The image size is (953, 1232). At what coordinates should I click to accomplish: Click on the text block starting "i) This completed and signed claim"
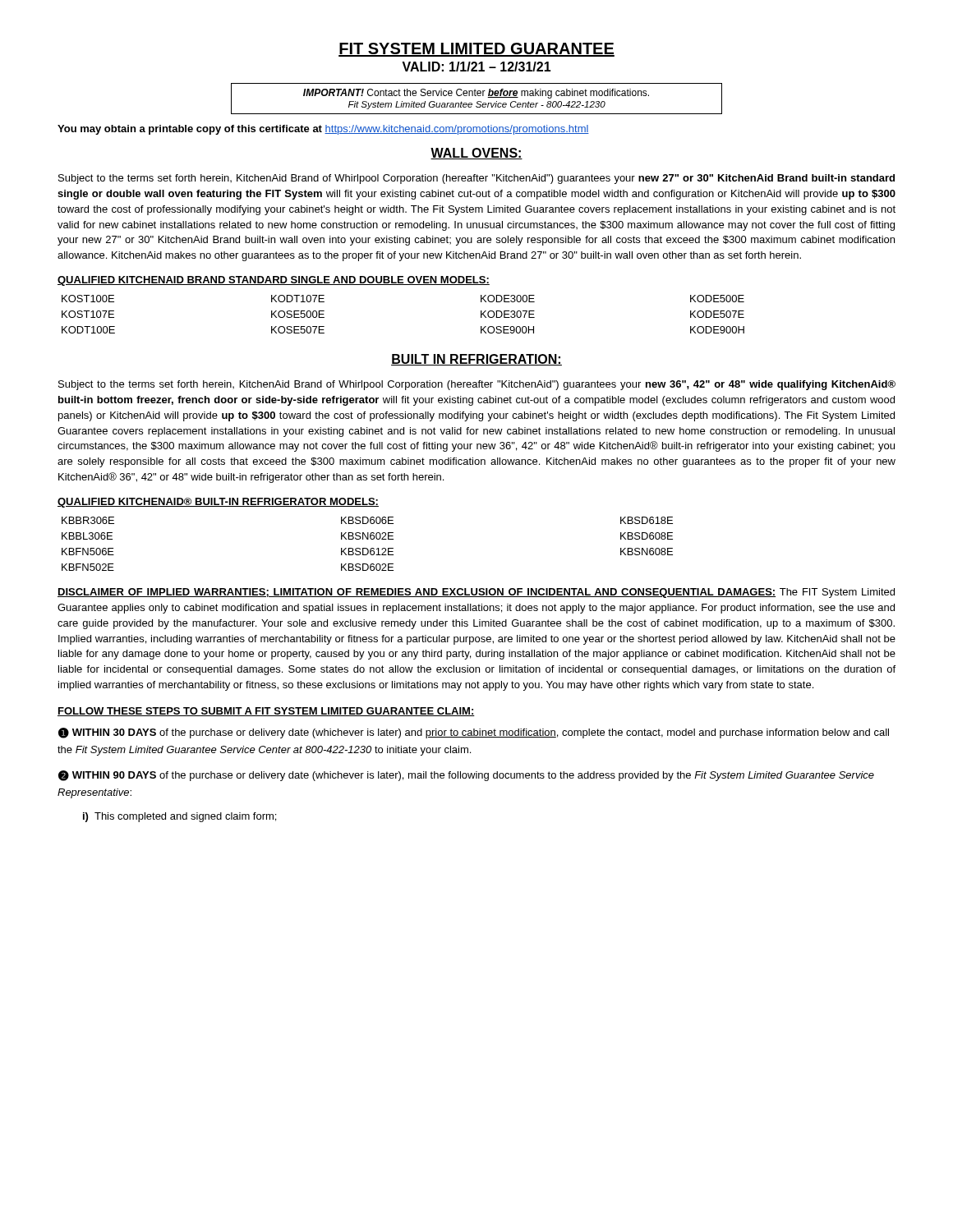click(x=180, y=816)
